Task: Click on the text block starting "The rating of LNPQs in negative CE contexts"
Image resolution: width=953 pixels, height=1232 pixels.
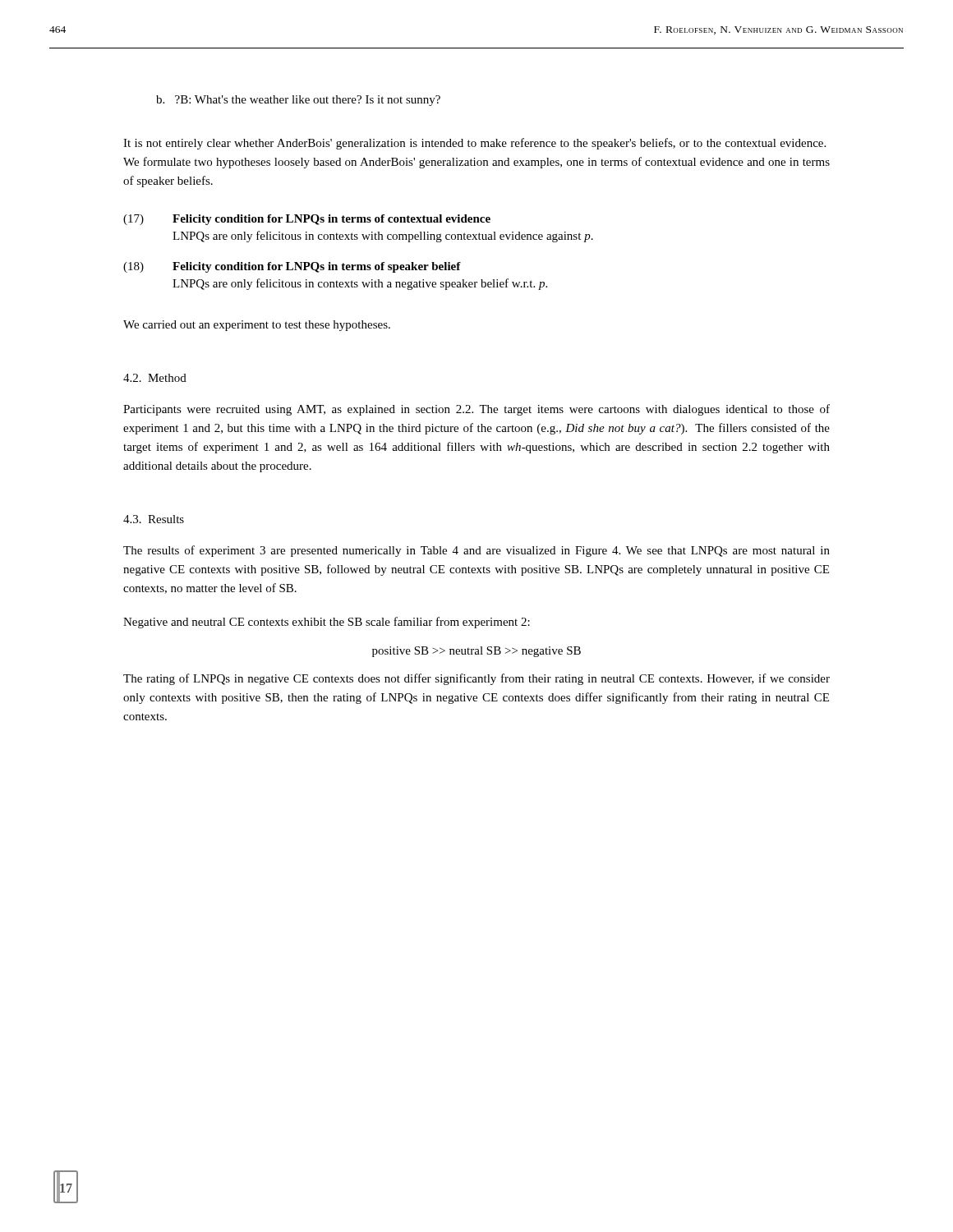Action: coord(476,697)
